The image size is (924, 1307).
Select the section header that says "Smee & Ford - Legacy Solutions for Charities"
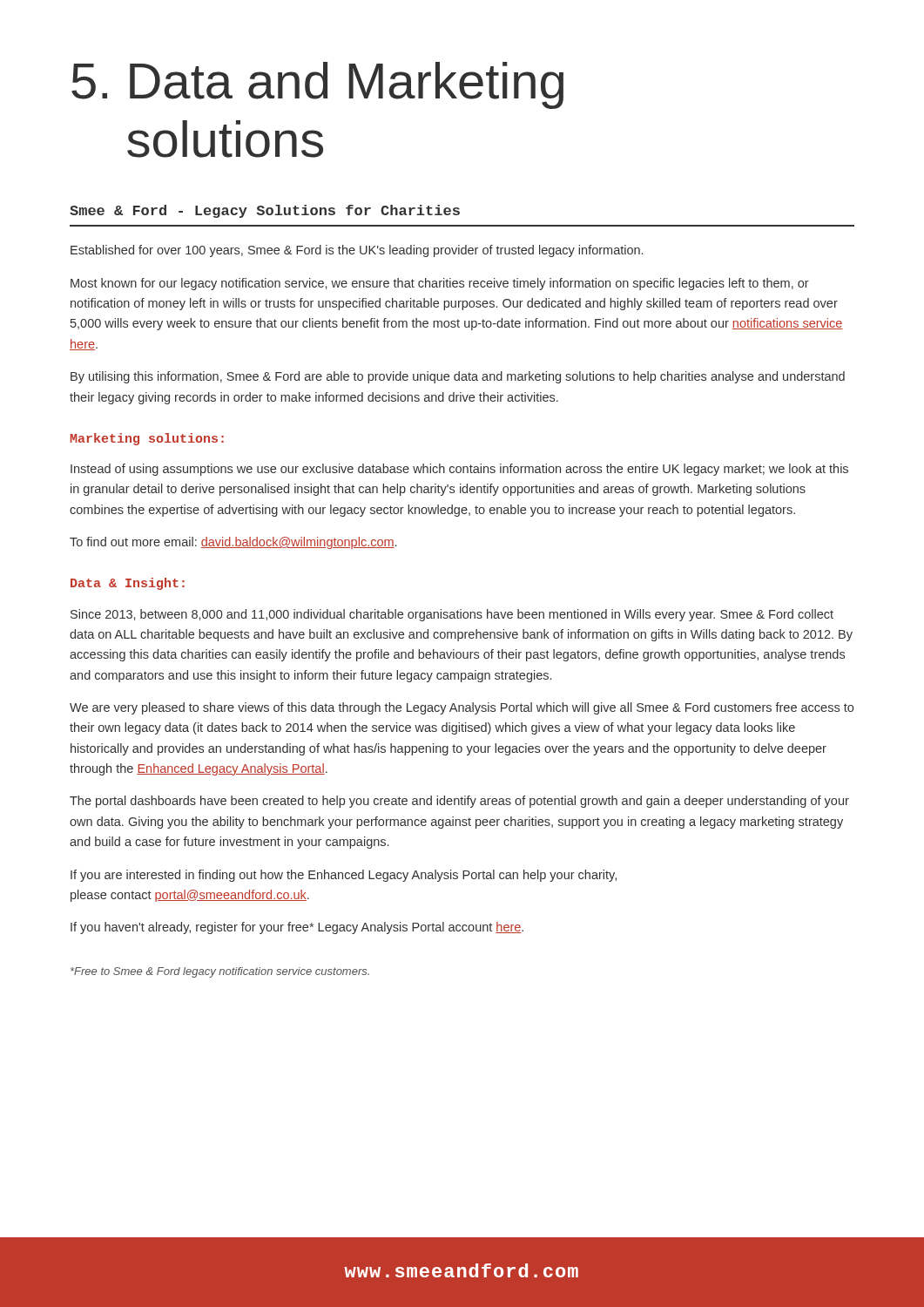[462, 215]
